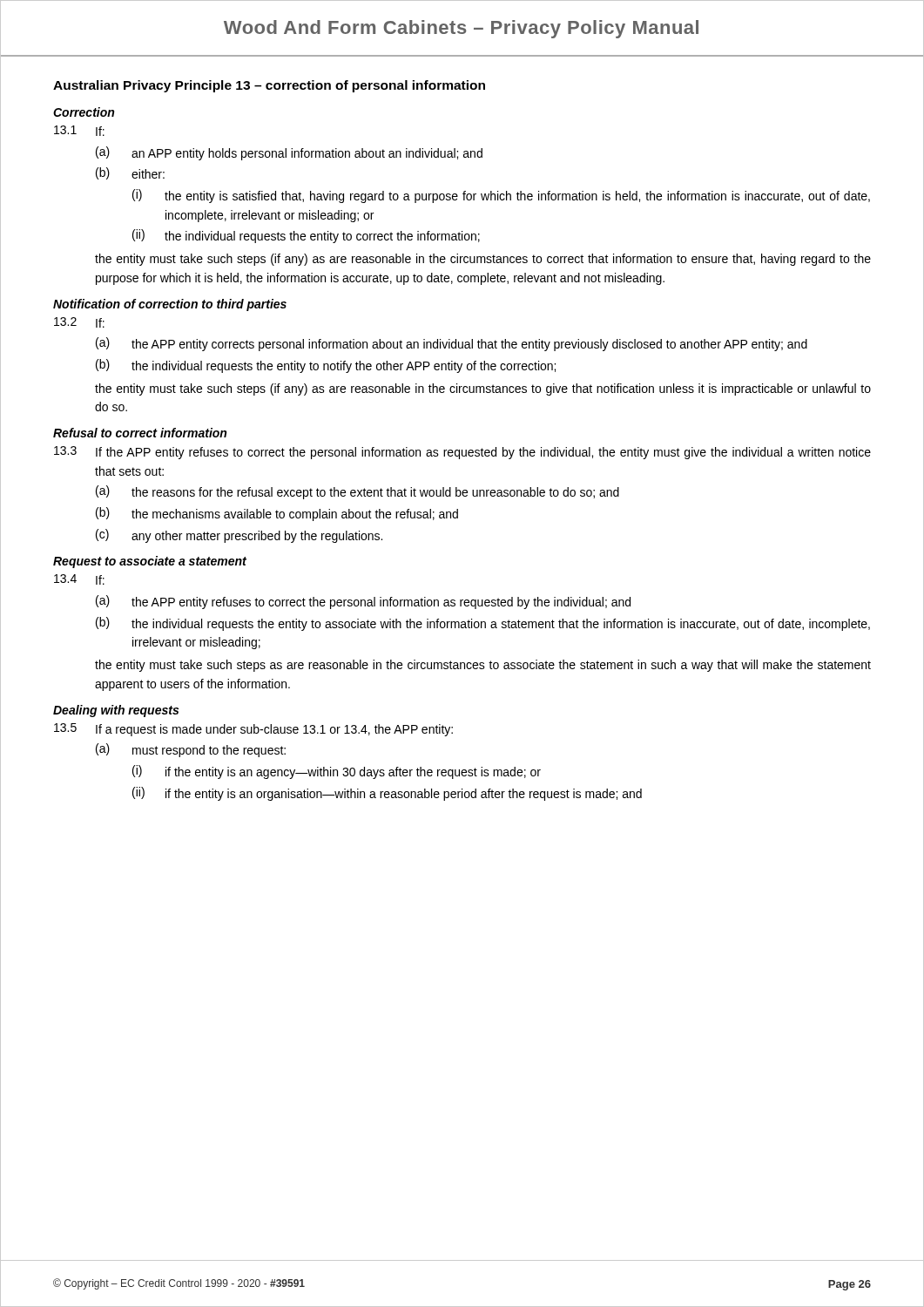Viewport: 924px width, 1307px height.
Task: Navigate to the text block starting "(a) the reasons for the"
Action: pyautogui.click(x=483, y=493)
